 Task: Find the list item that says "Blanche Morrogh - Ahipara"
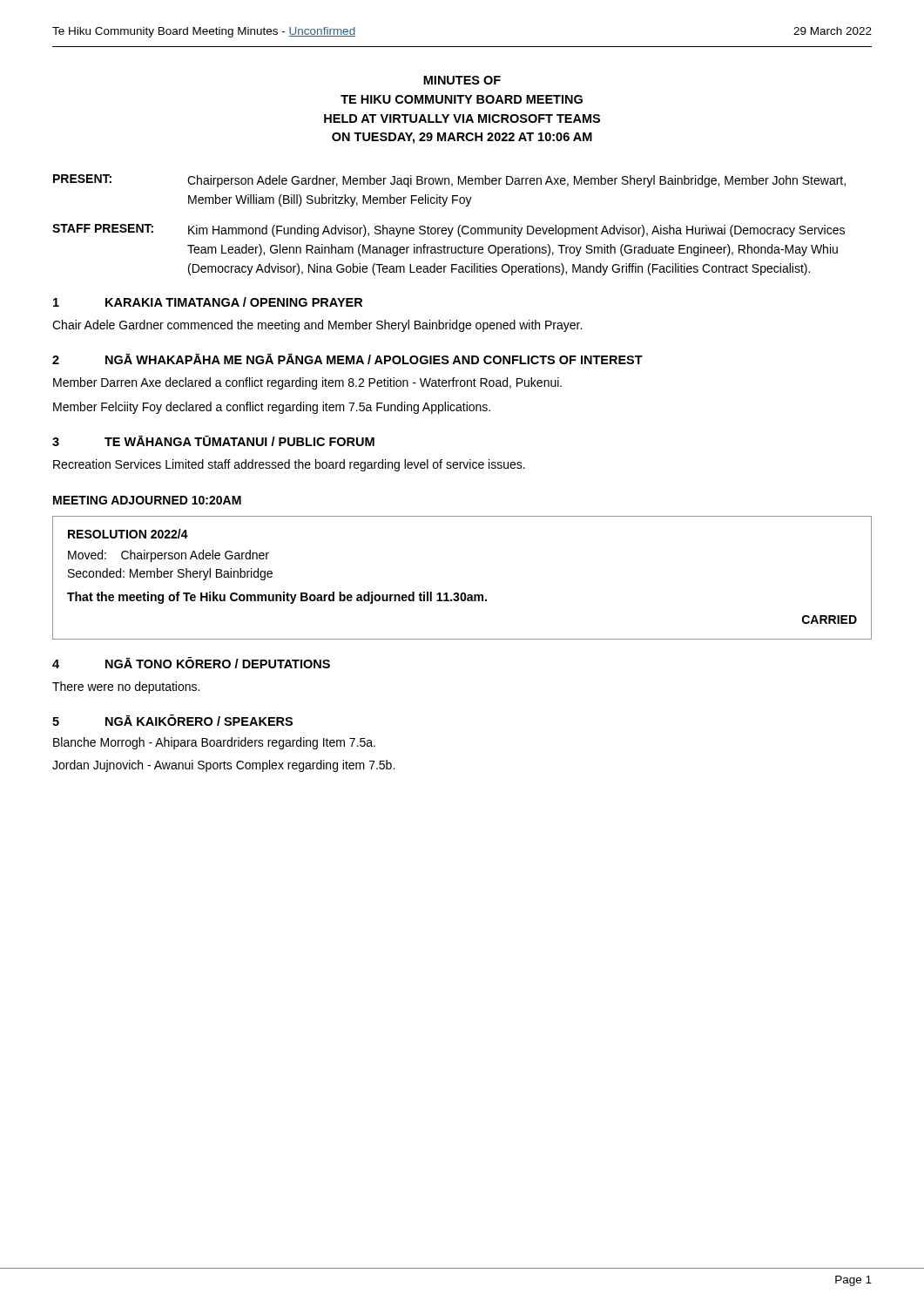point(214,742)
